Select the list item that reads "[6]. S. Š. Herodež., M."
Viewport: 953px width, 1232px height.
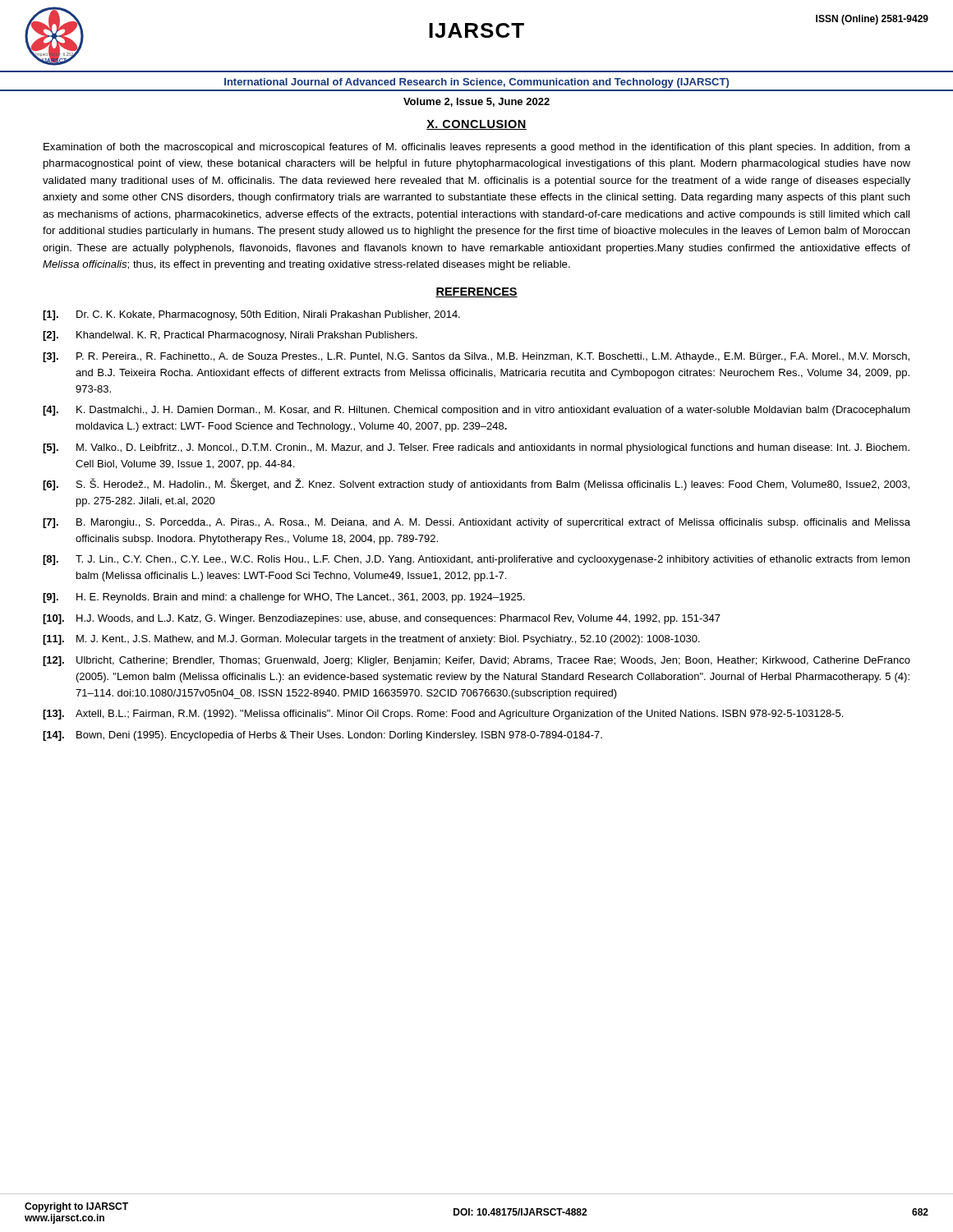[476, 492]
